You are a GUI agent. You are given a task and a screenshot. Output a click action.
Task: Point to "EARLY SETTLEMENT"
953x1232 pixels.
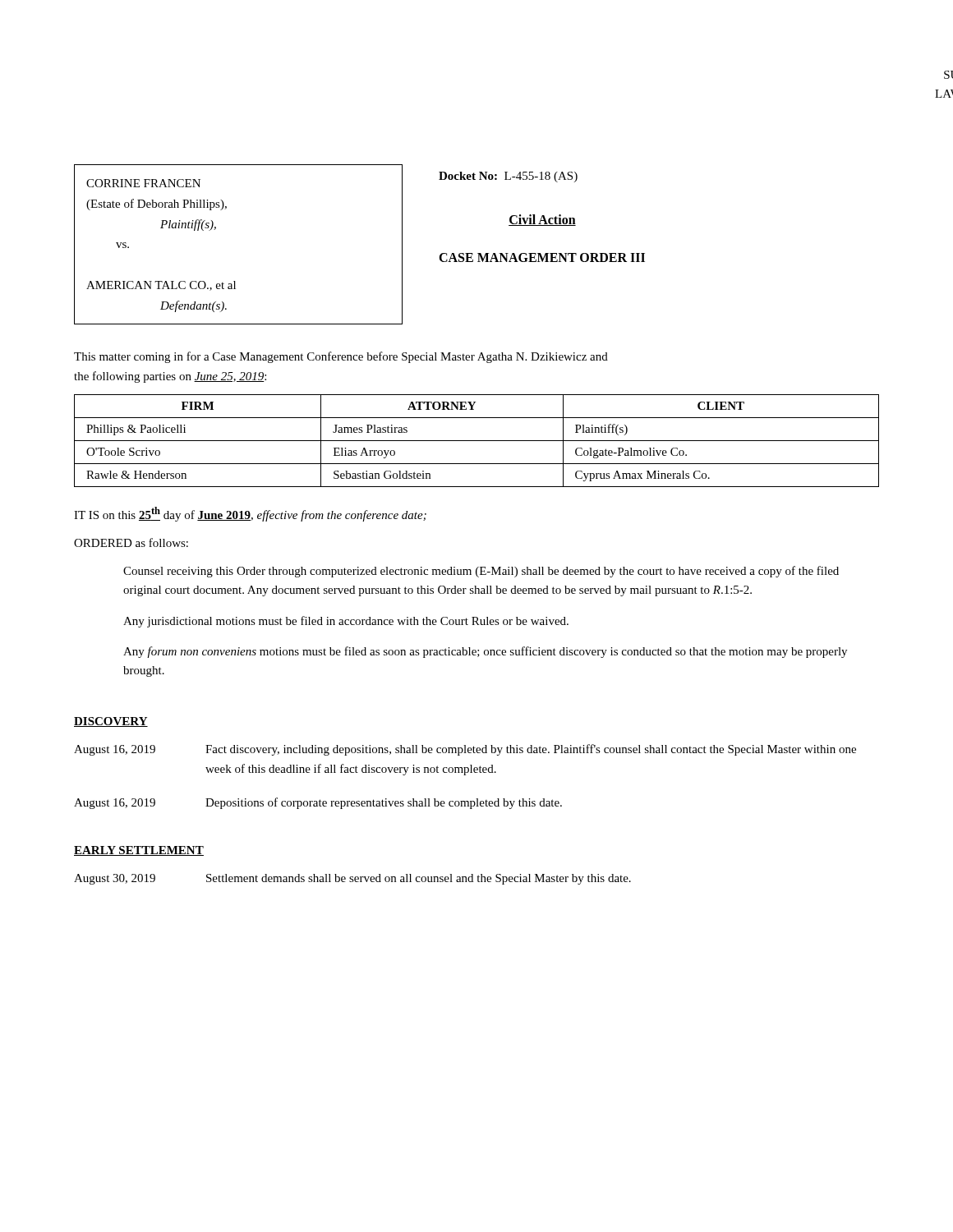pos(139,850)
